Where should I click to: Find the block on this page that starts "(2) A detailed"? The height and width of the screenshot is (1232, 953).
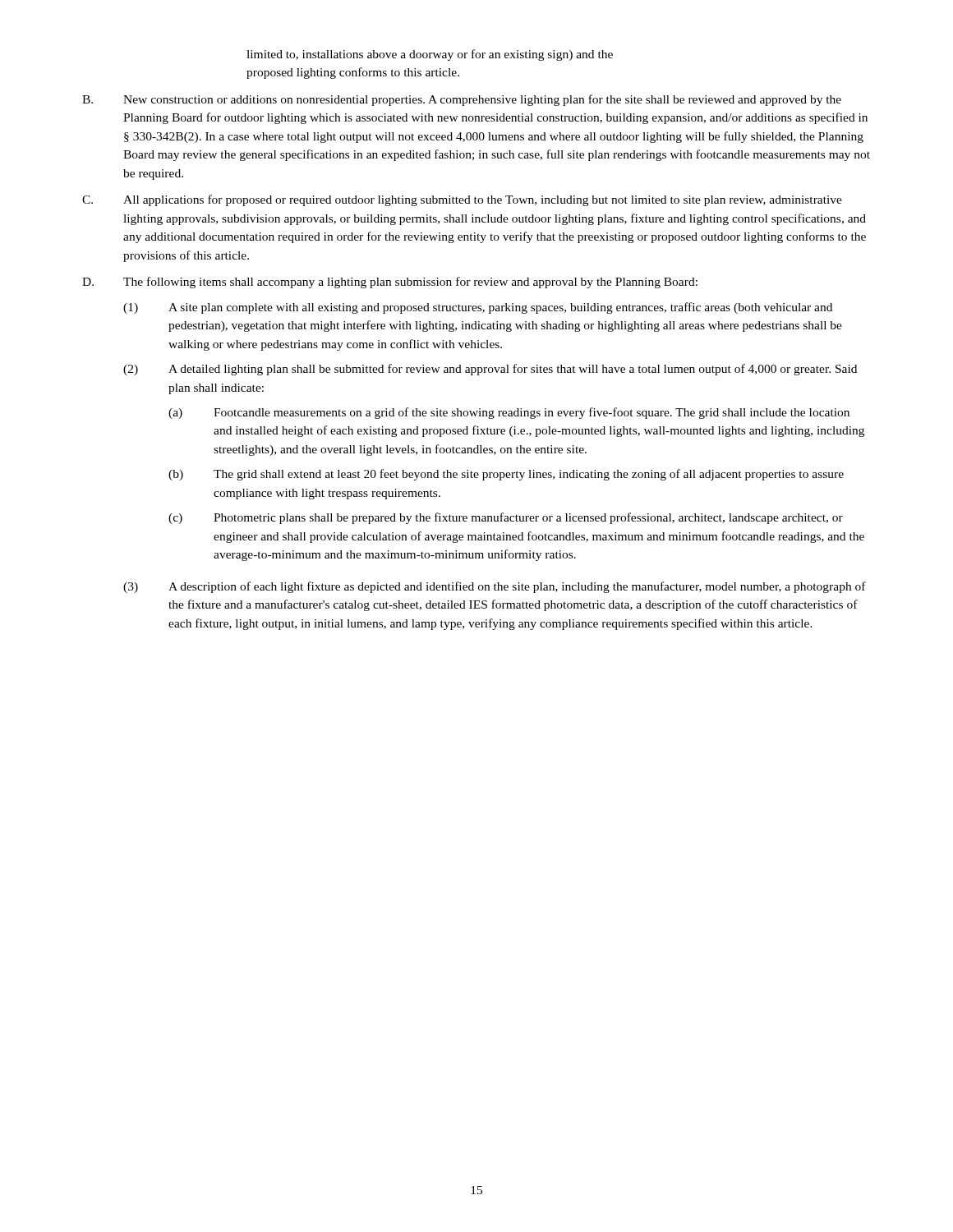coord(497,465)
